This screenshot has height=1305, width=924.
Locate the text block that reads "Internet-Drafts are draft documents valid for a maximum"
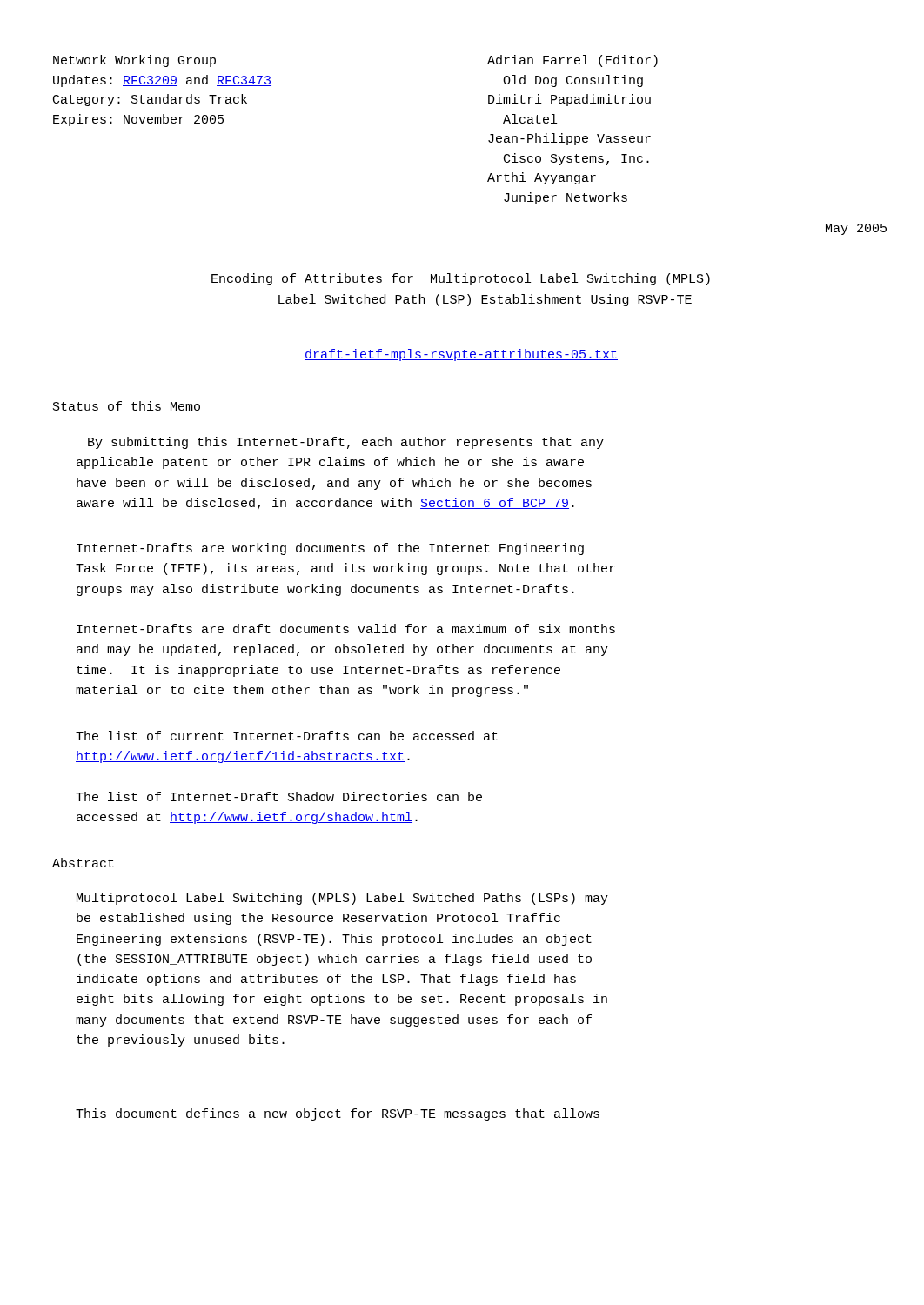pos(334,661)
